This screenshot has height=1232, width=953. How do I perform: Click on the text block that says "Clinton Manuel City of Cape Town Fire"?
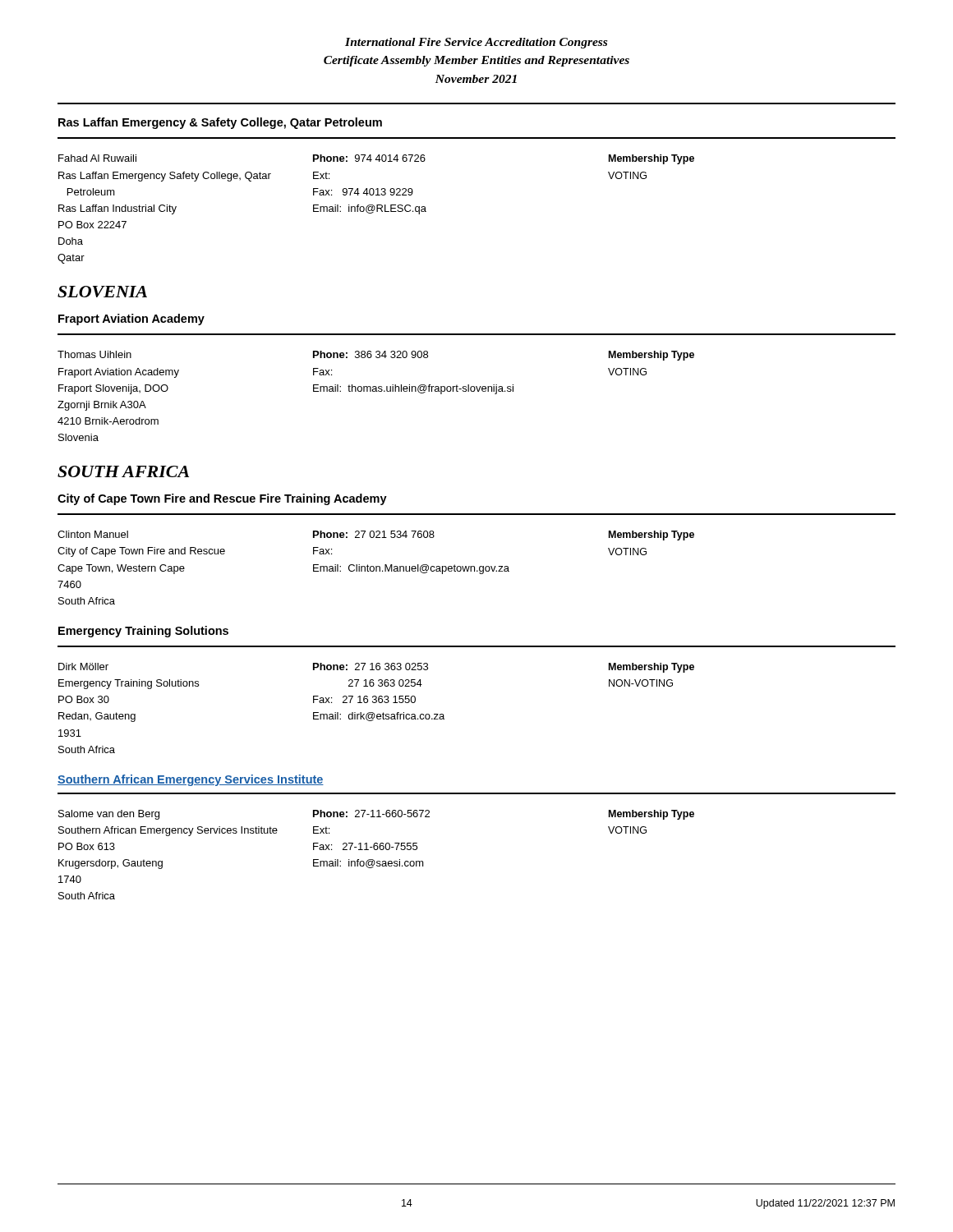coord(476,568)
